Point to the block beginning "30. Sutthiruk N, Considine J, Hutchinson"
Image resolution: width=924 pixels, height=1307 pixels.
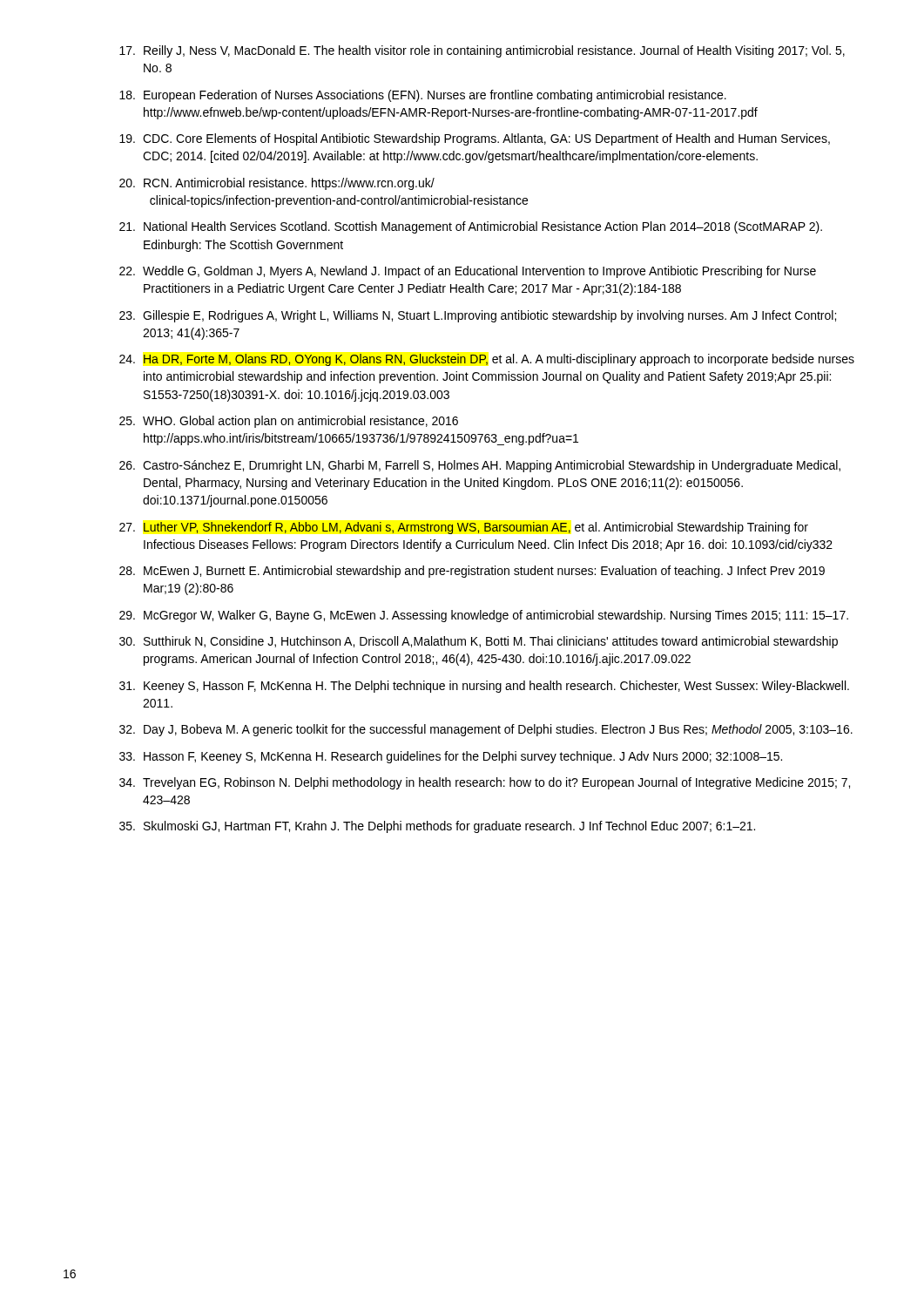click(482, 650)
